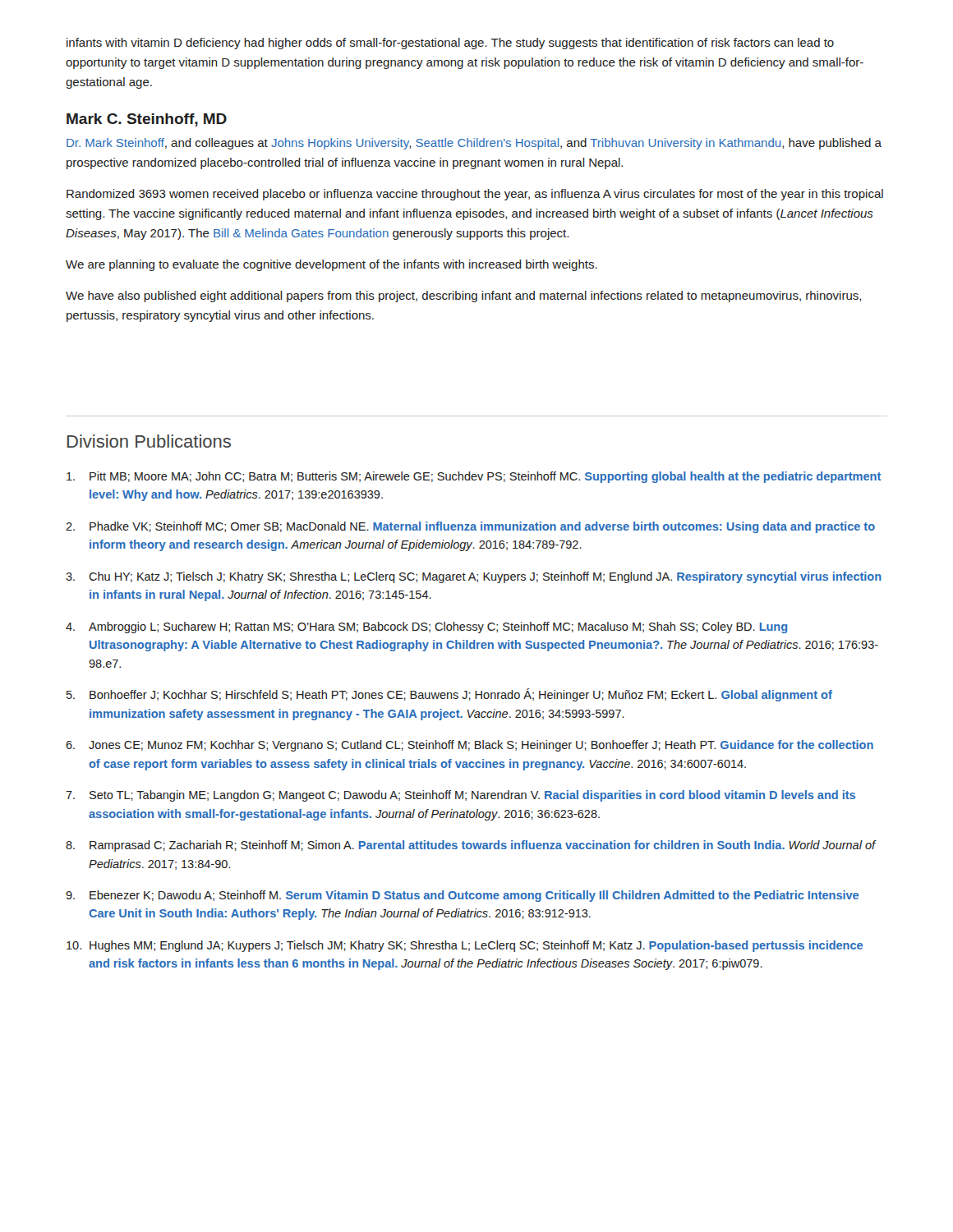Viewport: 953px width, 1232px height.
Task: Where does it say "Division Publications"?
Action: coord(149,442)
